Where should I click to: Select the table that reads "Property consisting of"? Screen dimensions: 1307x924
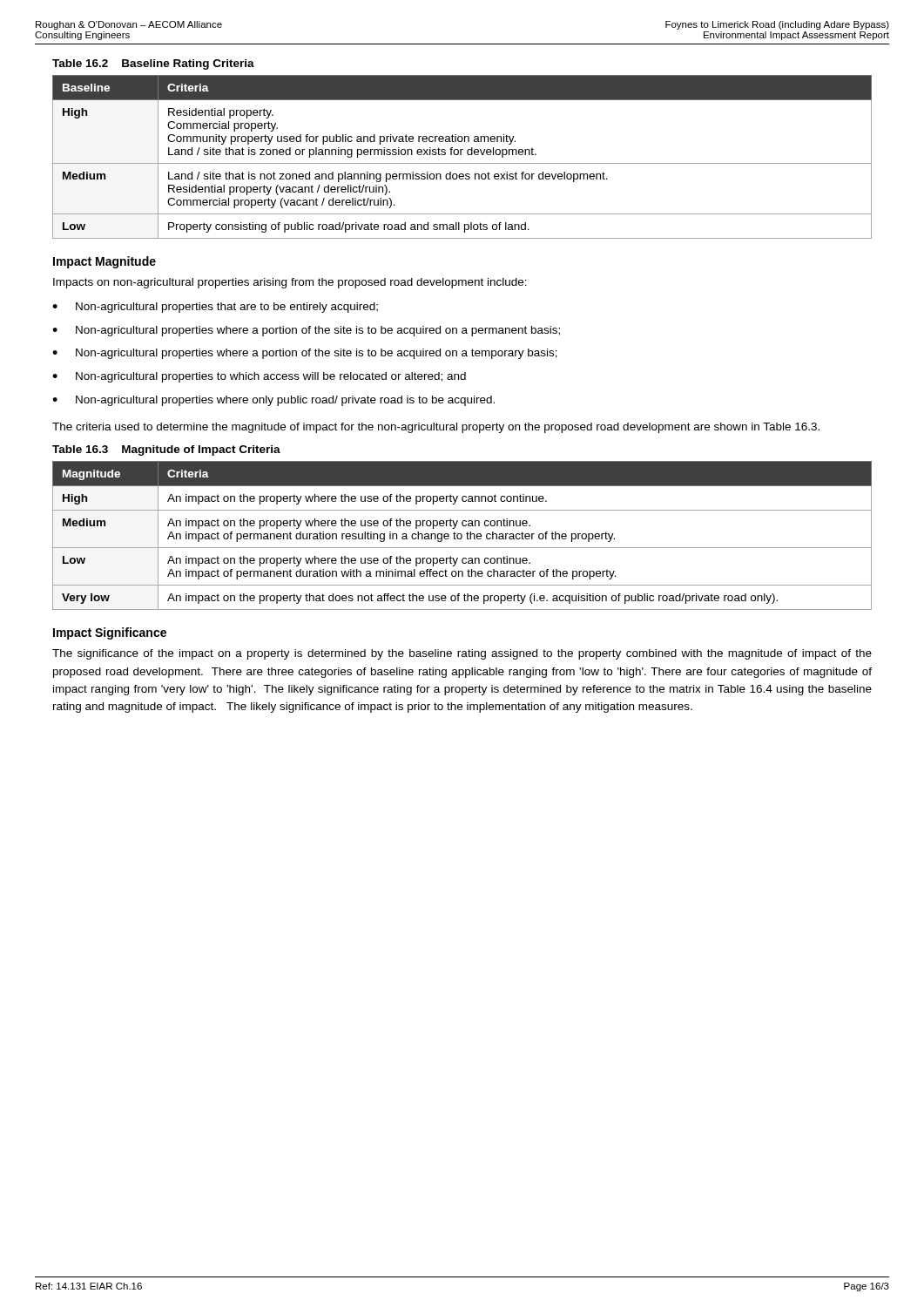[462, 157]
